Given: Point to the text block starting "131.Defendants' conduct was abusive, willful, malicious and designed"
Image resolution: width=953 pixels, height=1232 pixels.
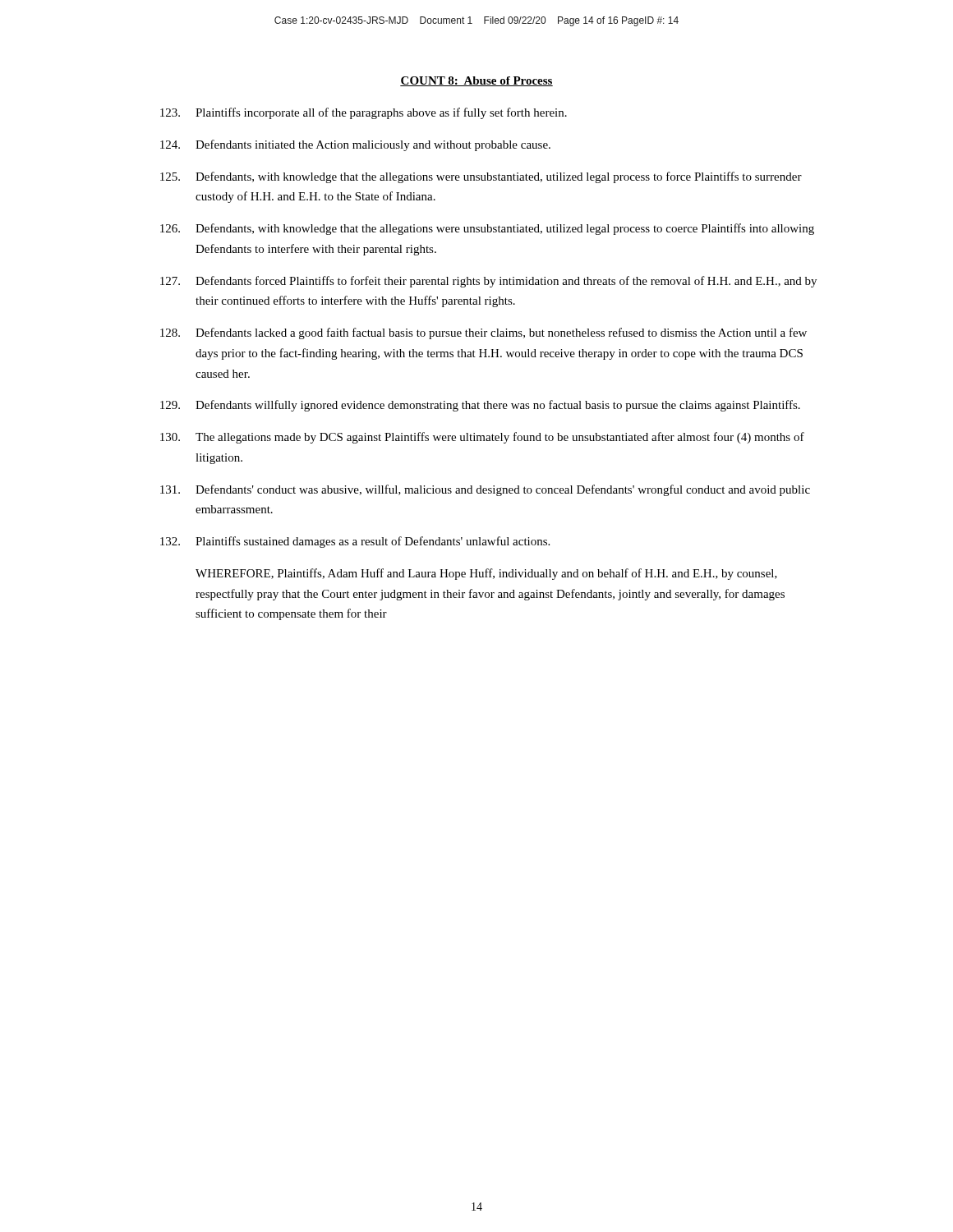Looking at the screenshot, I should click(x=474, y=500).
